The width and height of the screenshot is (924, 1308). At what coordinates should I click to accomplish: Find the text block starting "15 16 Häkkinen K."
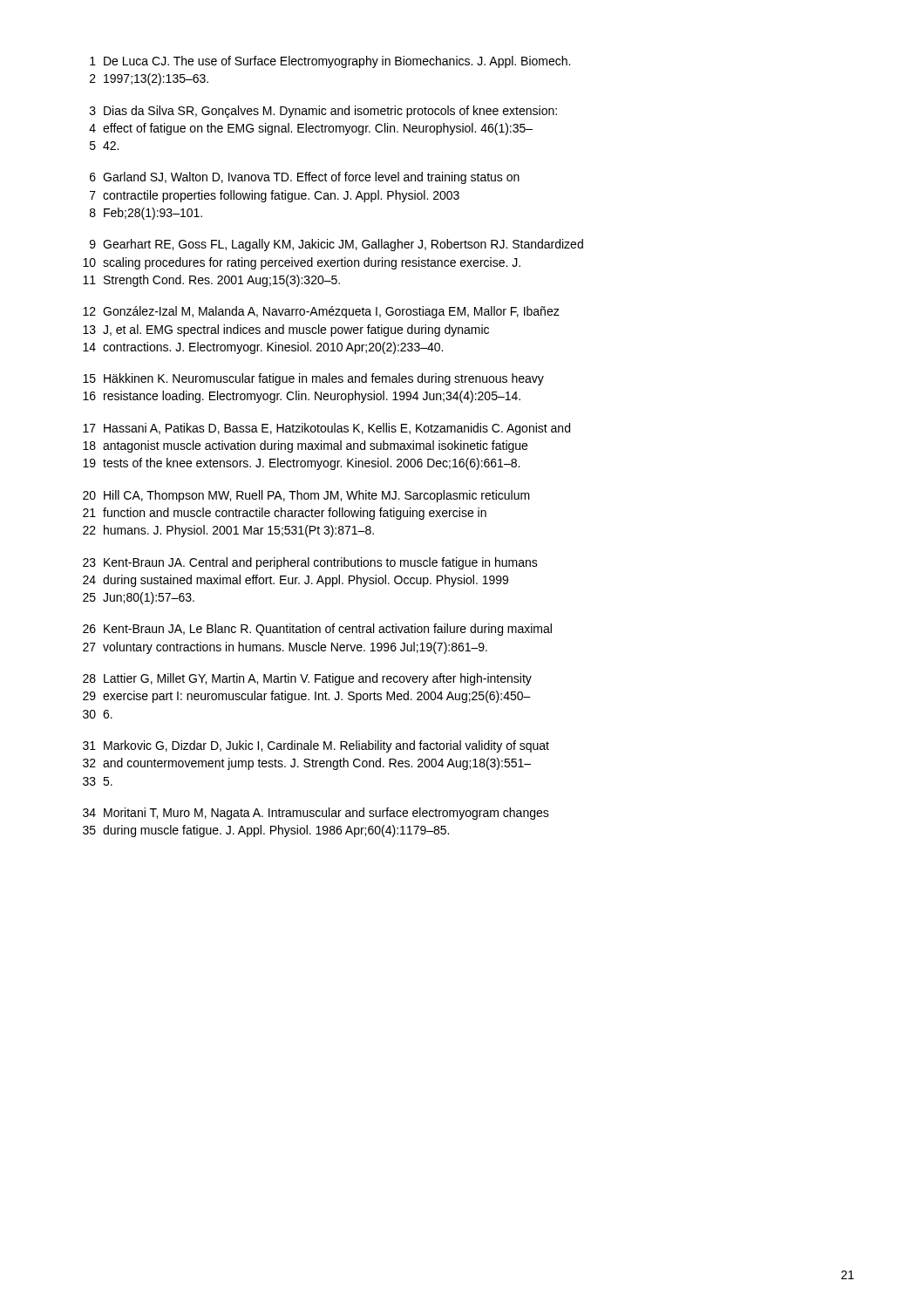click(462, 388)
